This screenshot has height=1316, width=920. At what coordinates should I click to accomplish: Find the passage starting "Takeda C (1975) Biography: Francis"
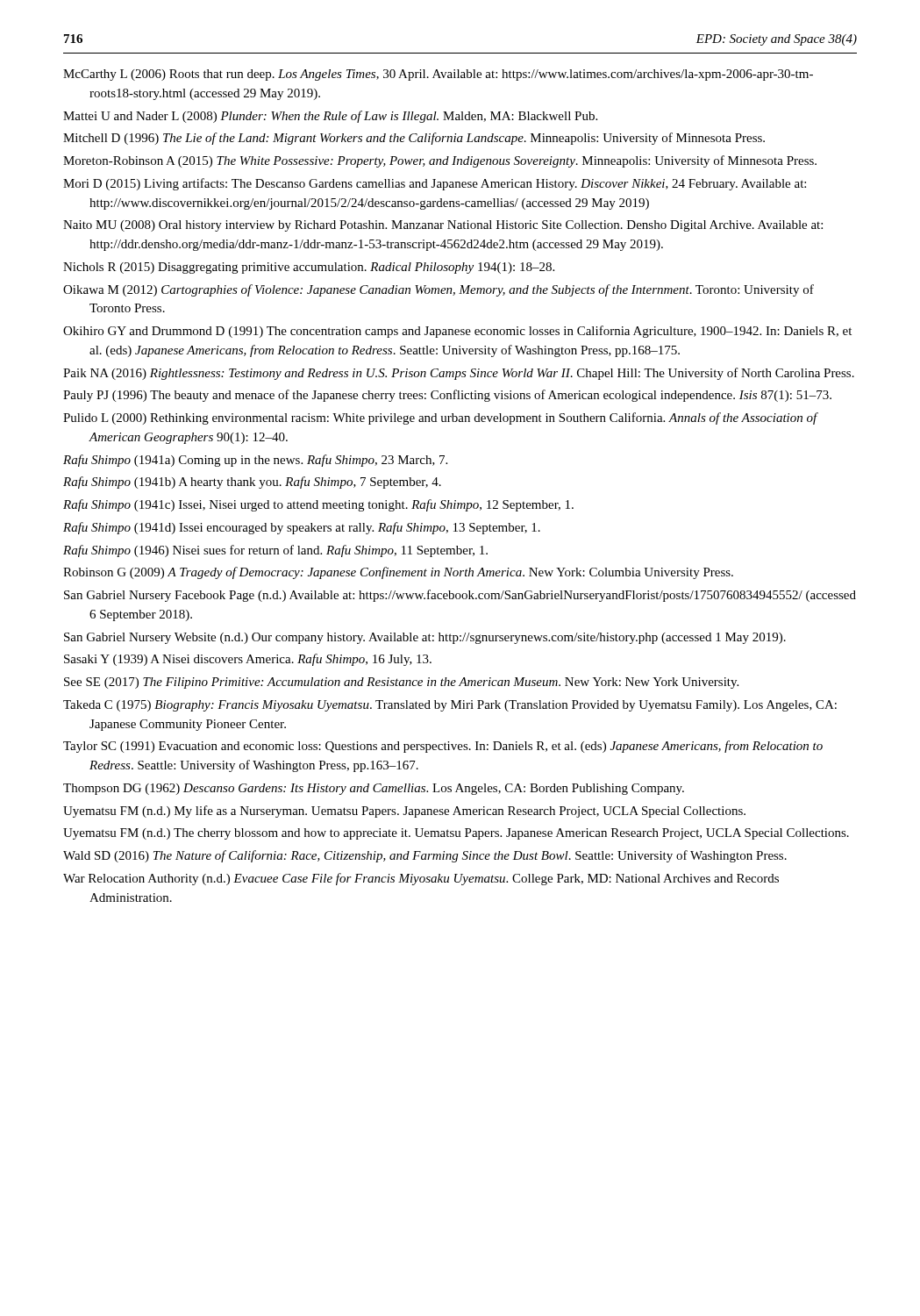(x=450, y=714)
